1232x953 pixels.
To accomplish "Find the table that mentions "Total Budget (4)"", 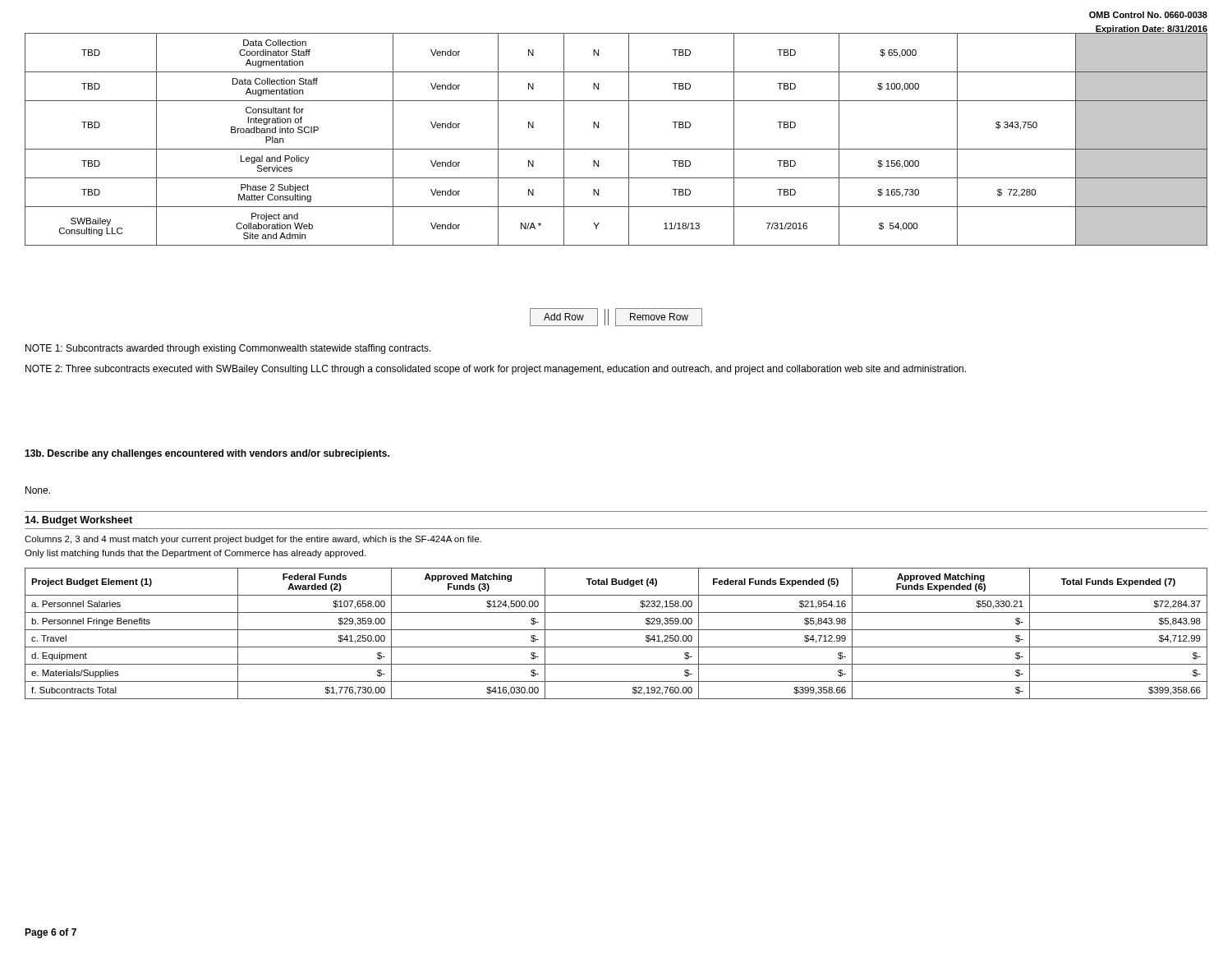I will tap(616, 633).
